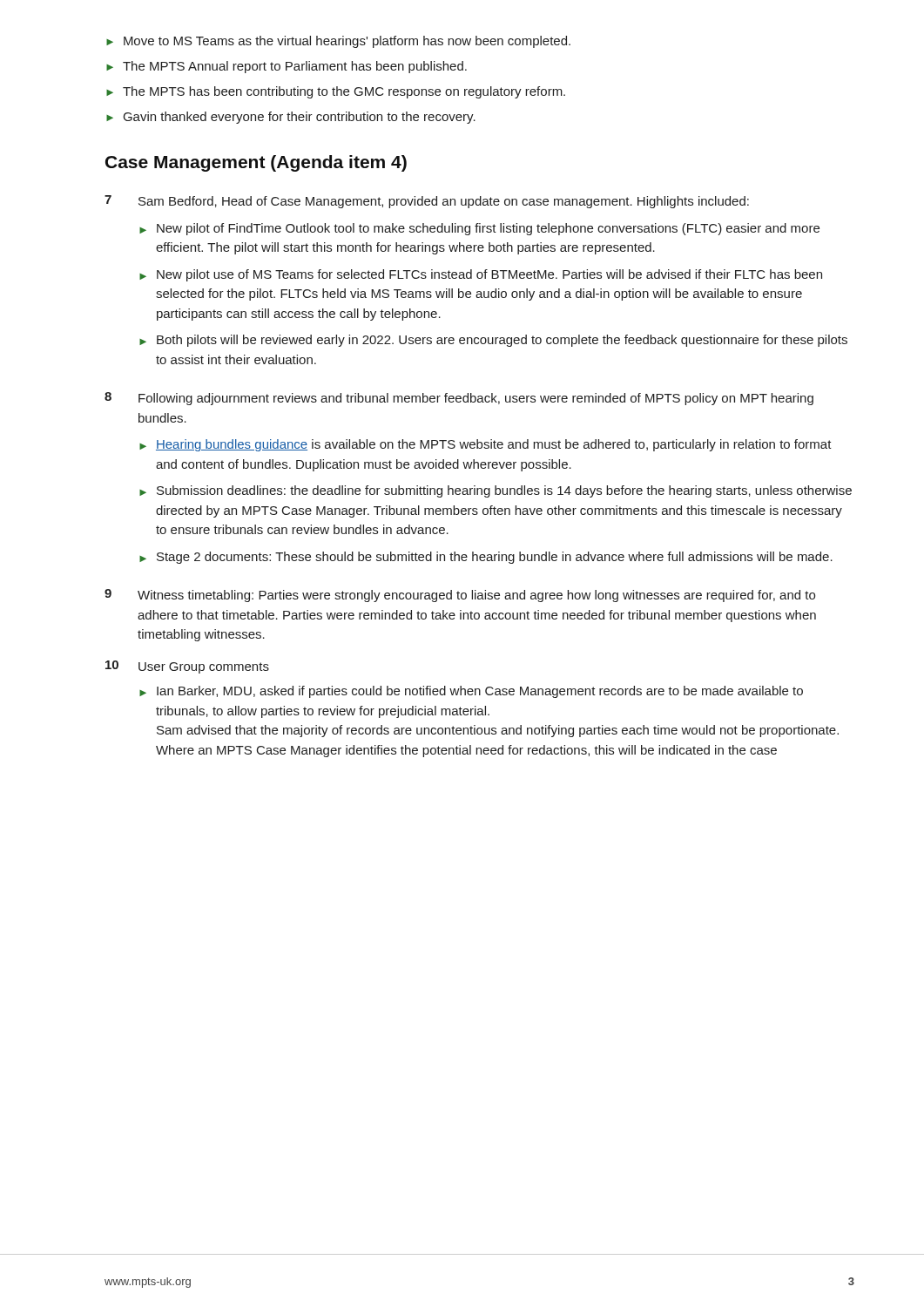Viewport: 924px width, 1307px height.
Task: Click the passage that begins "8 Following adjournment reviews and tribunal member"
Action: (479, 481)
